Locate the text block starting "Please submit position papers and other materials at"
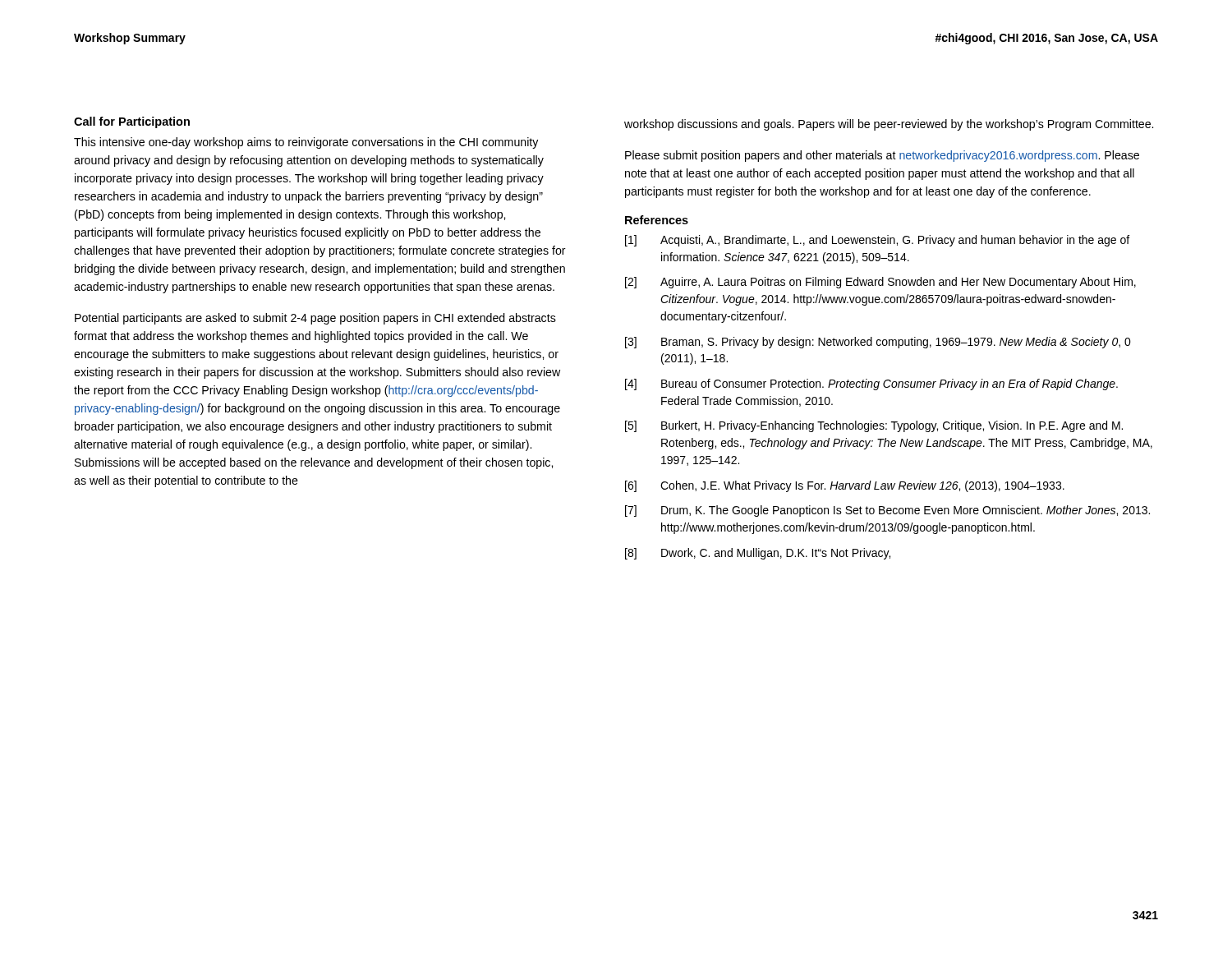Image resolution: width=1232 pixels, height=953 pixels. (x=882, y=173)
